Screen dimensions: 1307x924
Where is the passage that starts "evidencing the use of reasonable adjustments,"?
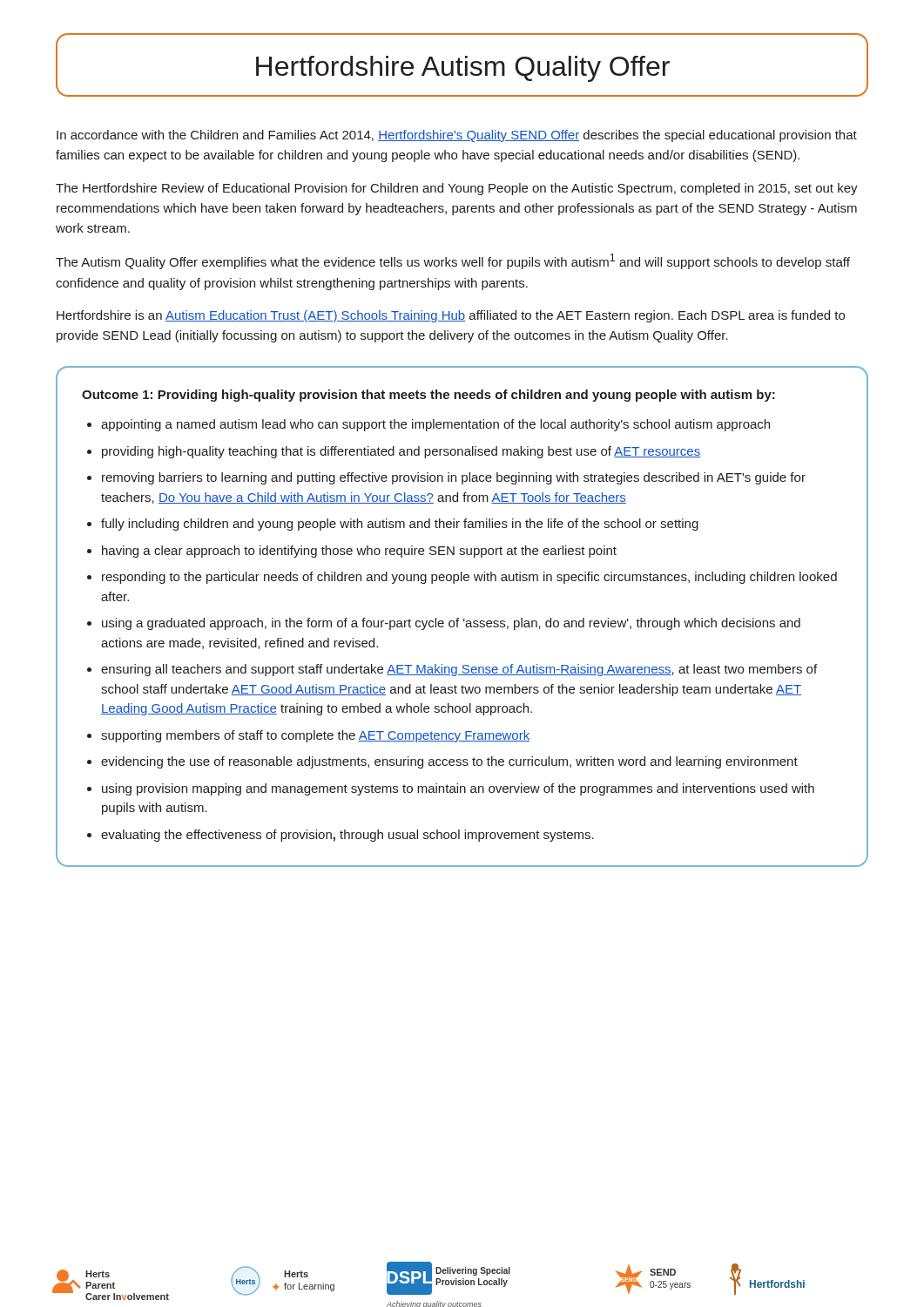click(449, 761)
